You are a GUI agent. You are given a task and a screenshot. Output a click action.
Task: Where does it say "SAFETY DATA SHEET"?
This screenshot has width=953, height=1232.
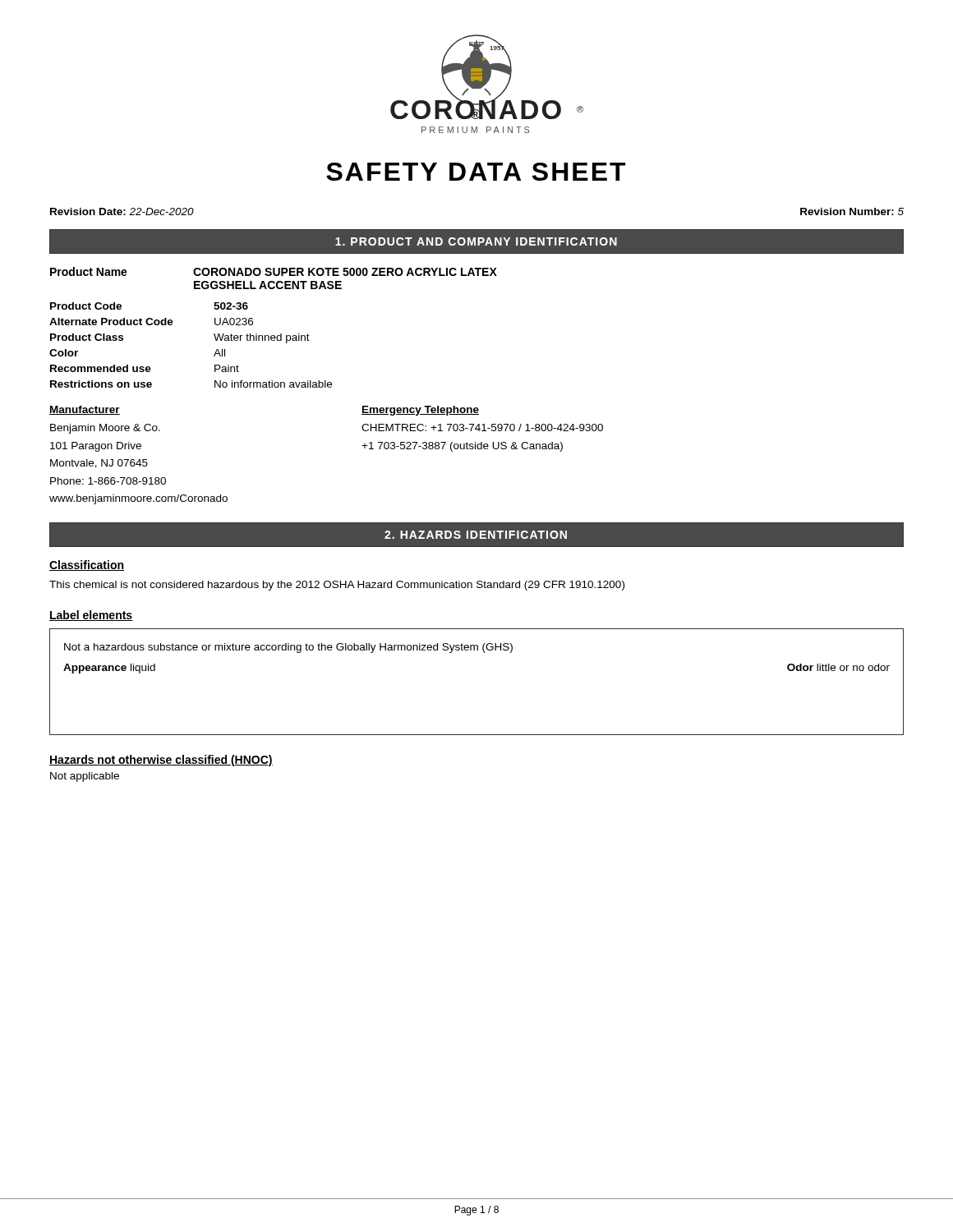pyautogui.click(x=476, y=172)
